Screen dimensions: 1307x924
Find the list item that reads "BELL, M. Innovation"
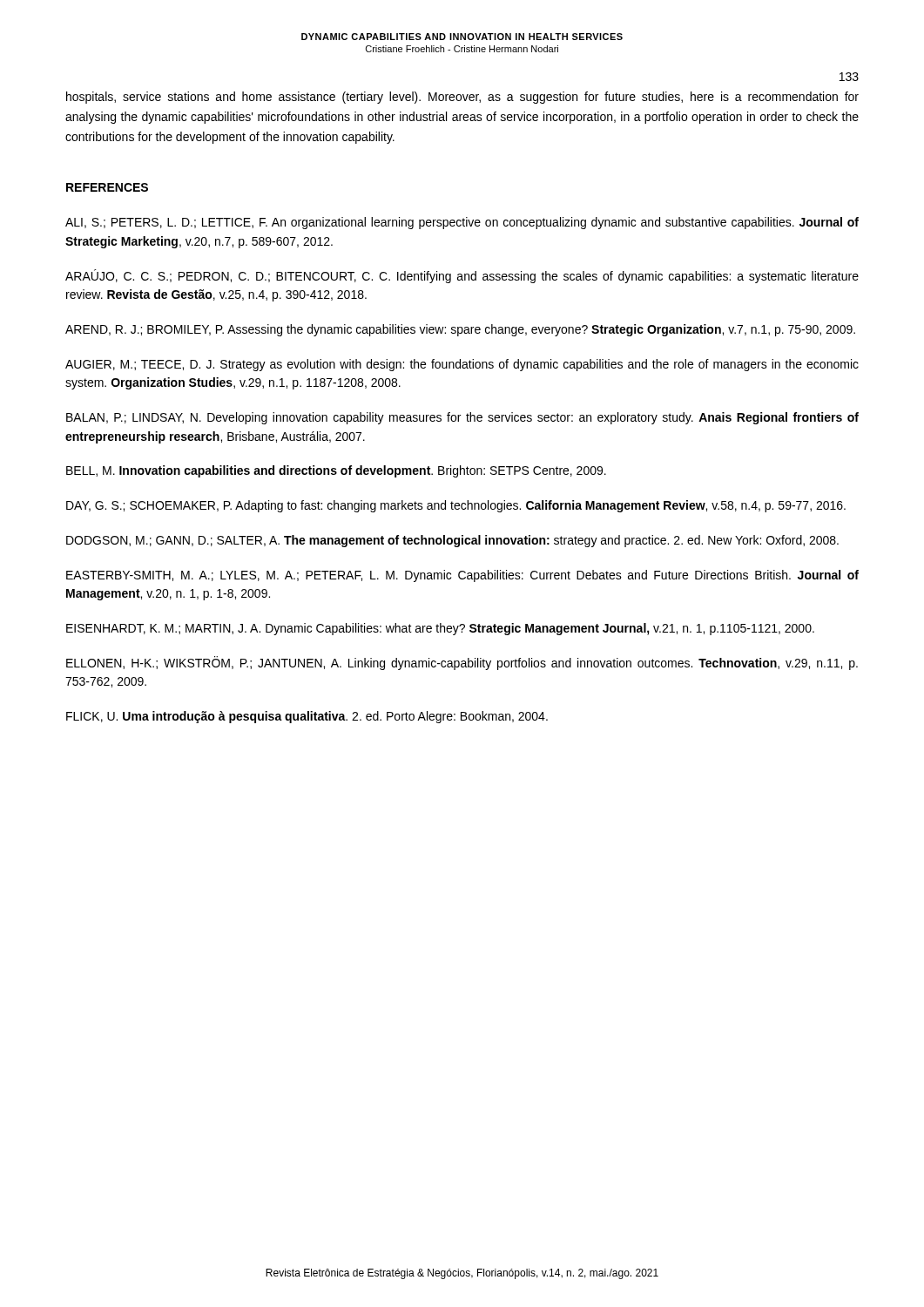[x=336, y=471]
